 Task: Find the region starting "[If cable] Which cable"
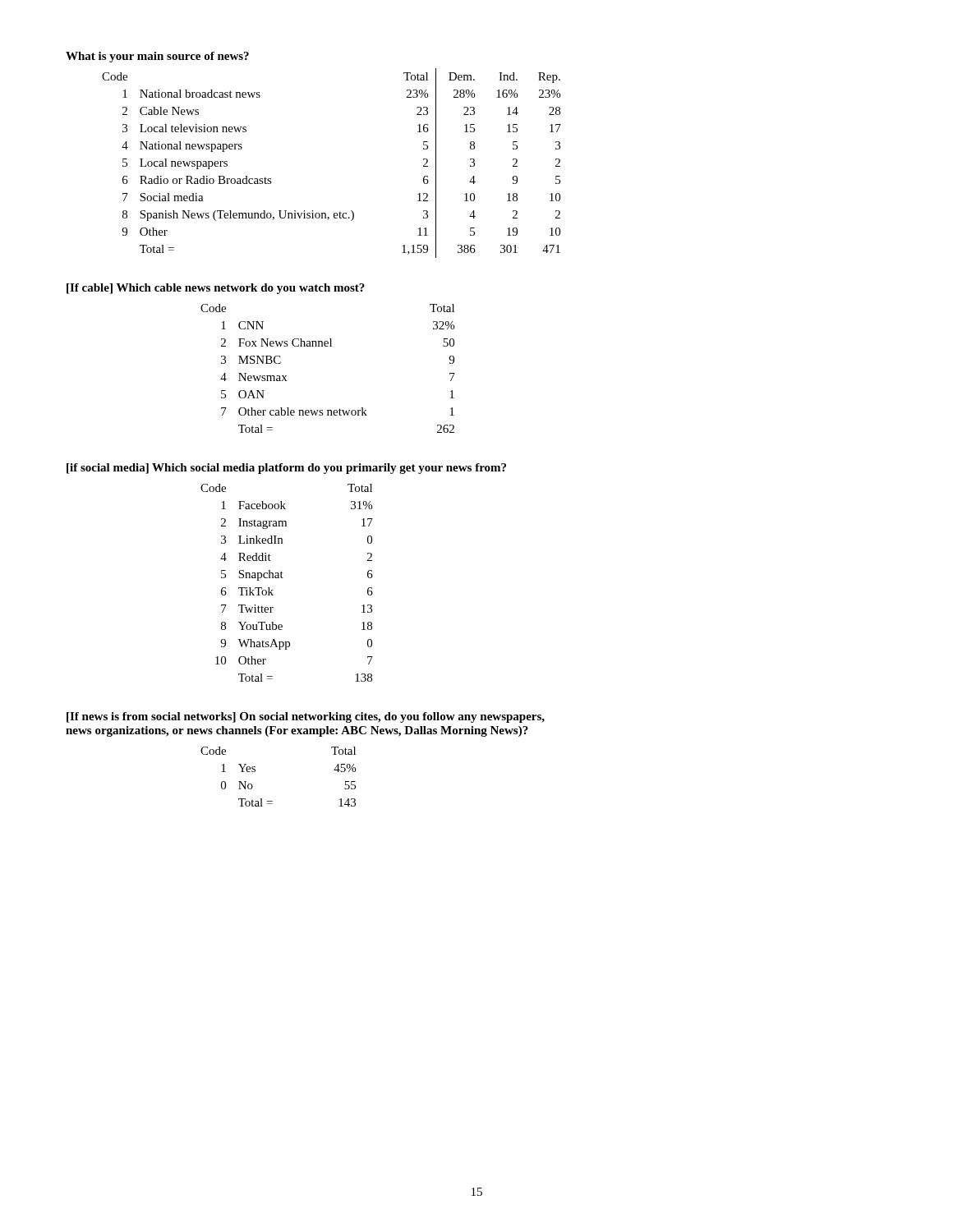(215, 287)
